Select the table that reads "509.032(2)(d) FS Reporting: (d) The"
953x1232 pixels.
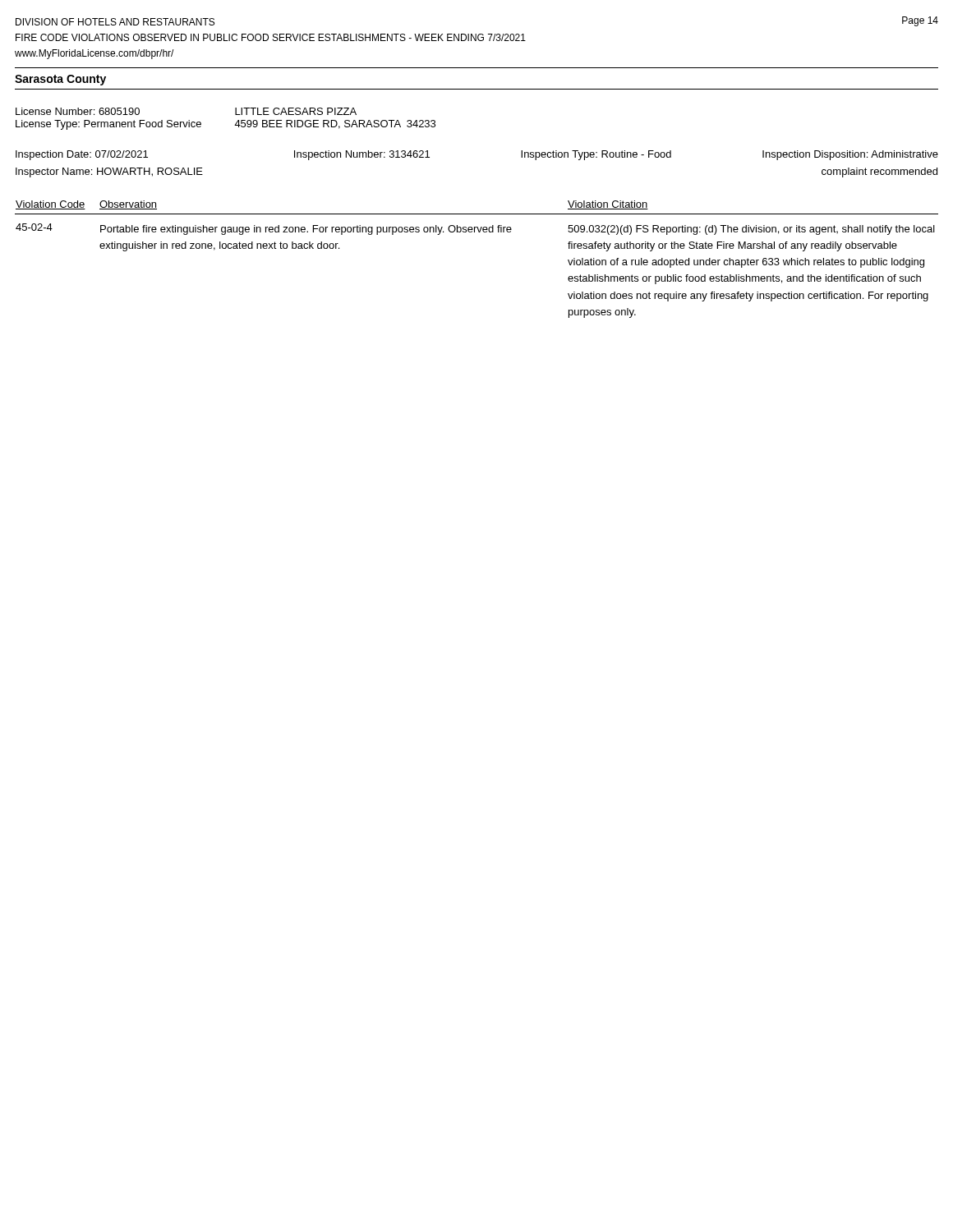point(476,259)
